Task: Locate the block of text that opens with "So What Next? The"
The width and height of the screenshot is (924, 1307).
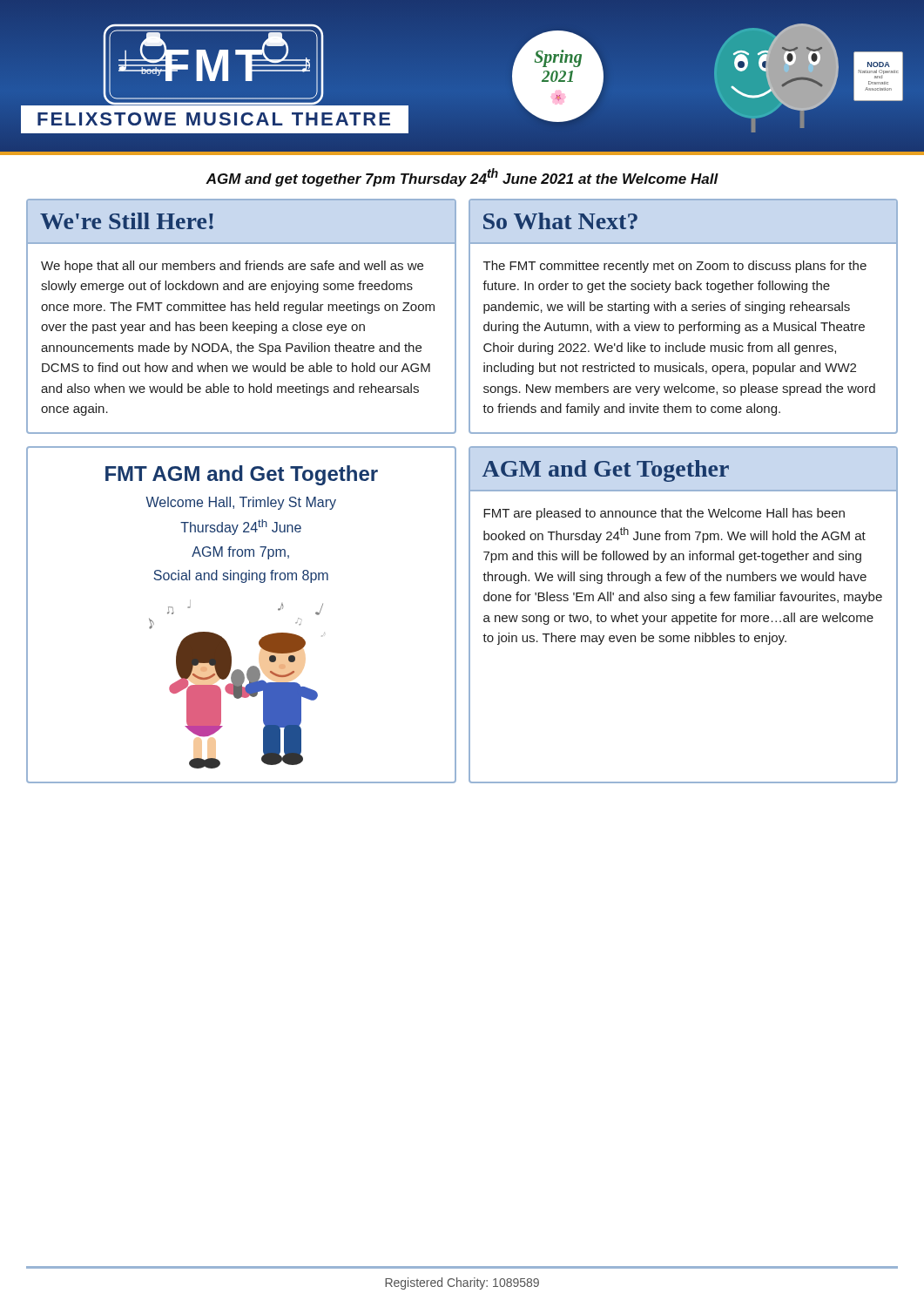Action: tap(683, 316)
